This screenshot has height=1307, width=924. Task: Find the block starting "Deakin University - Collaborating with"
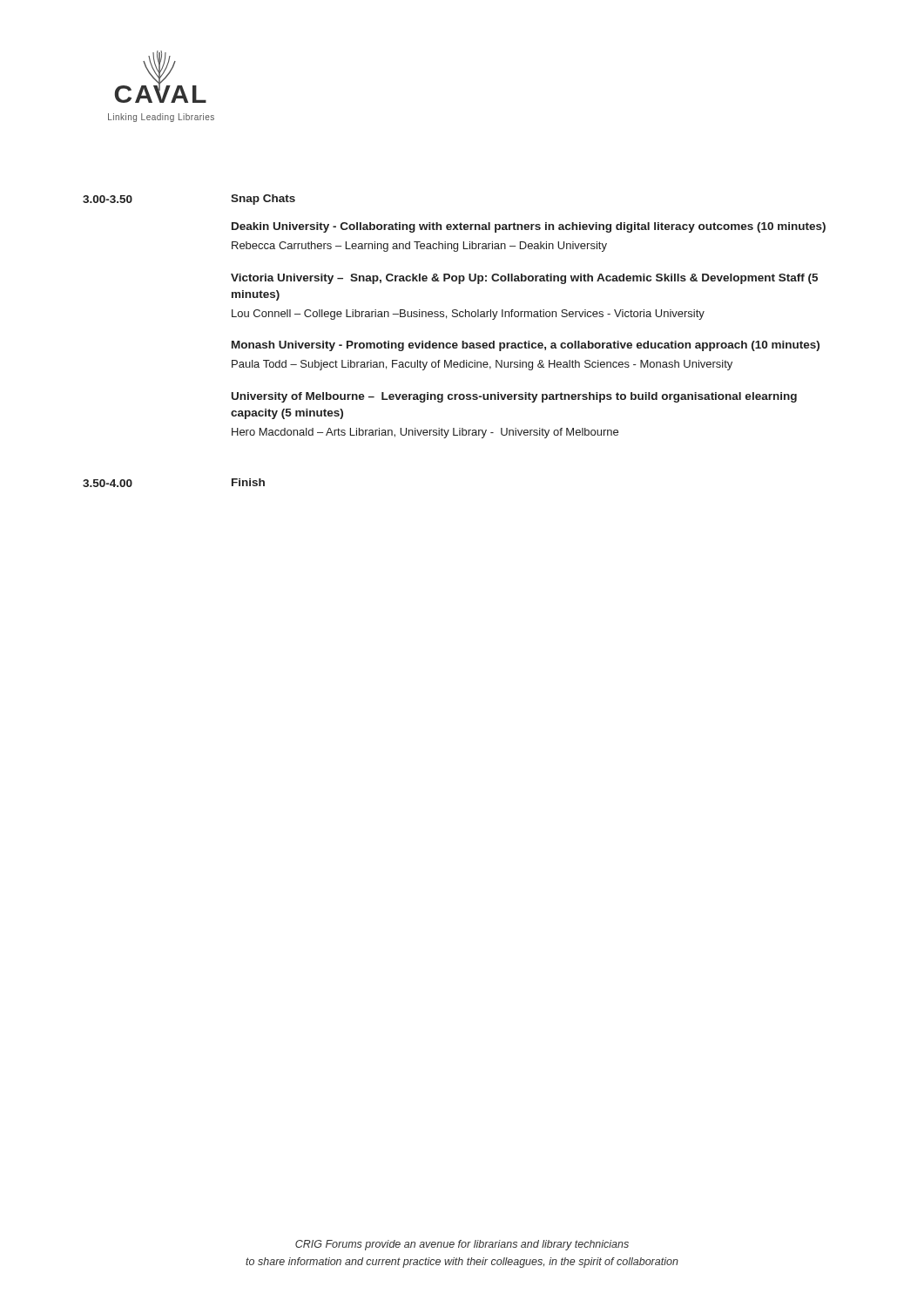(x=536, y=236)
